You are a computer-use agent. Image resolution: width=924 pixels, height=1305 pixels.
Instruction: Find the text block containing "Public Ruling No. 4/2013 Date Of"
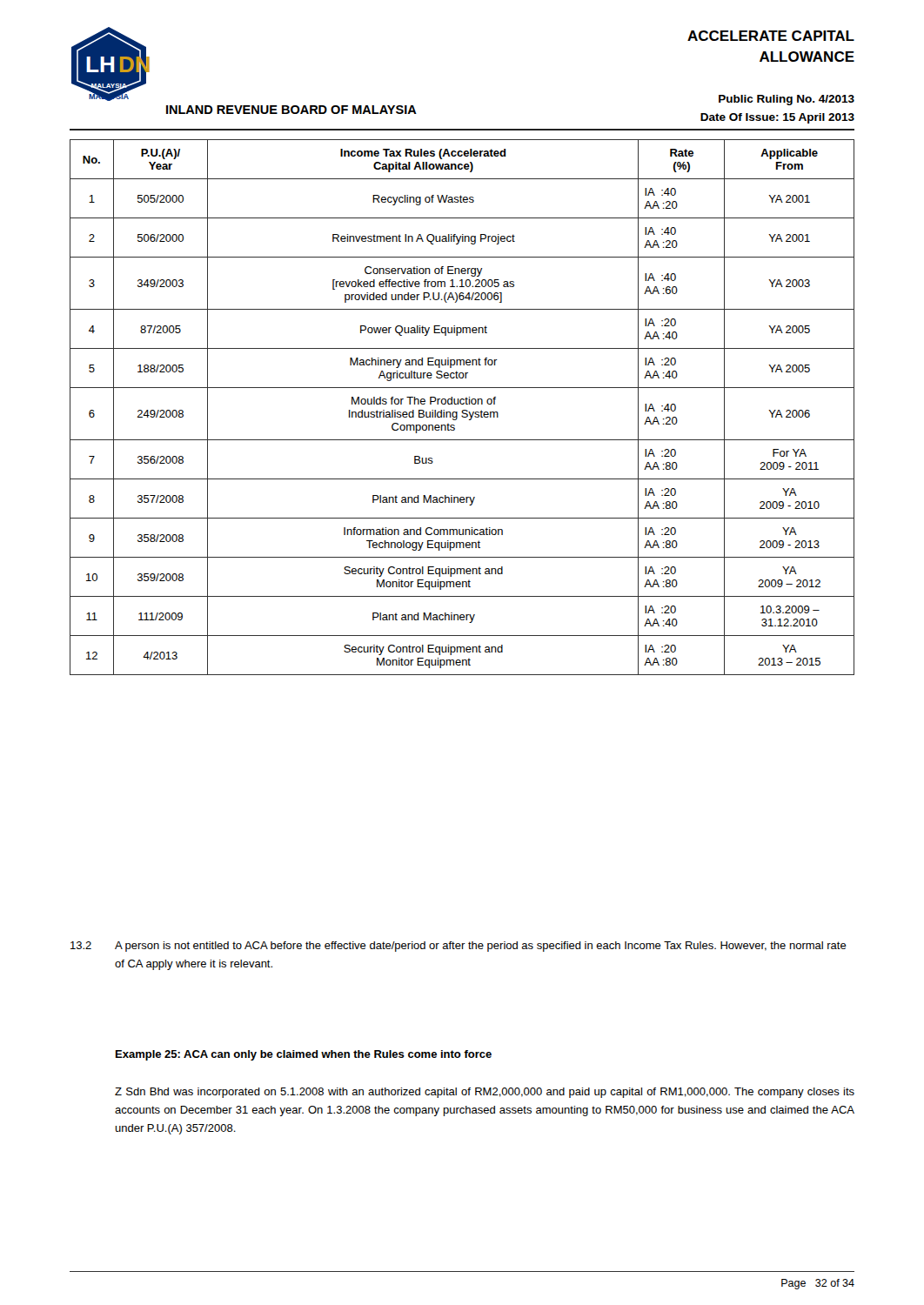(x=777, y=108)
